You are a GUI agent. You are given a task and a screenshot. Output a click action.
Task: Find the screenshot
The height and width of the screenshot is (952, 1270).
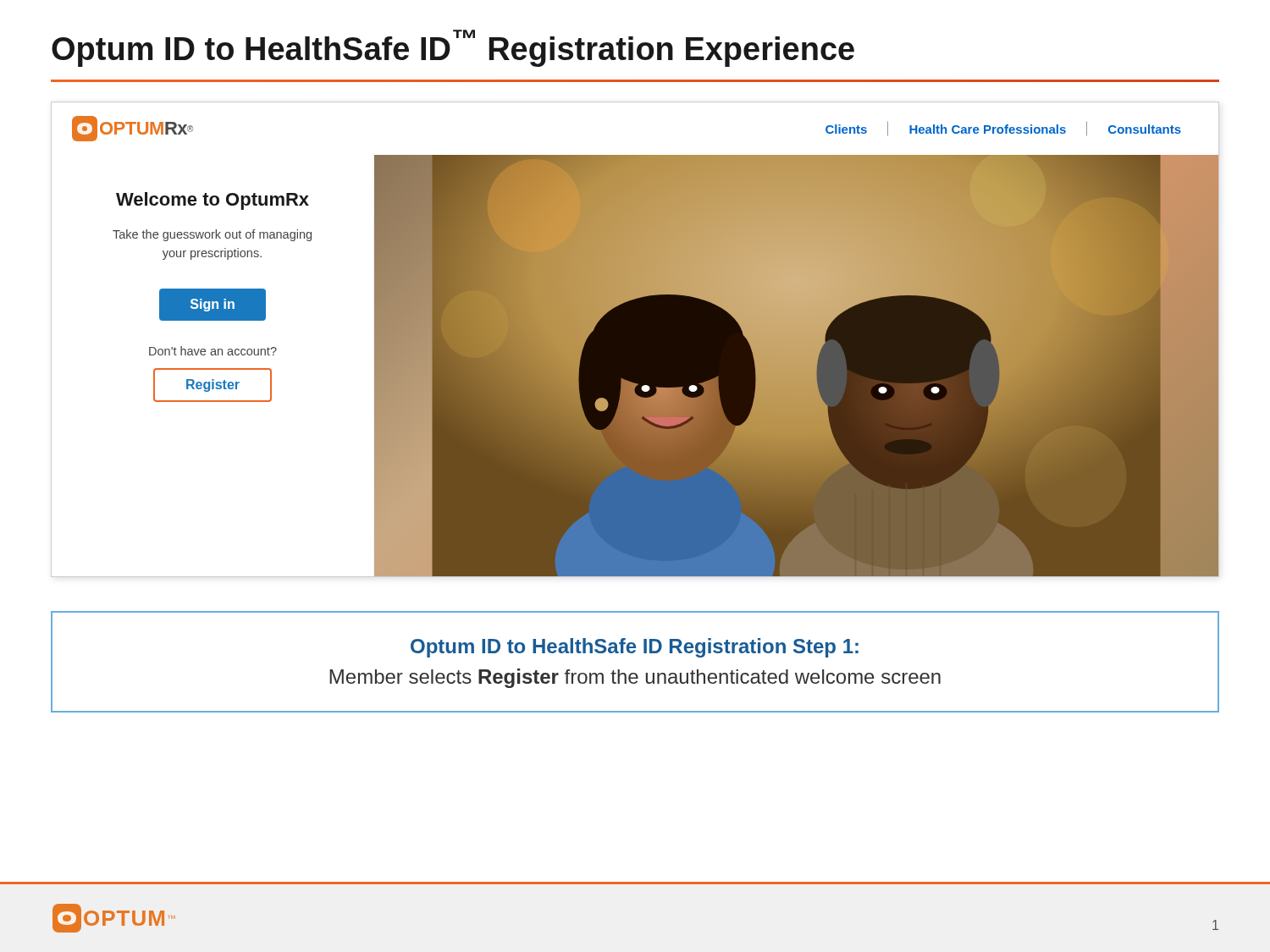pyautogui.click(x=635, y=339)
